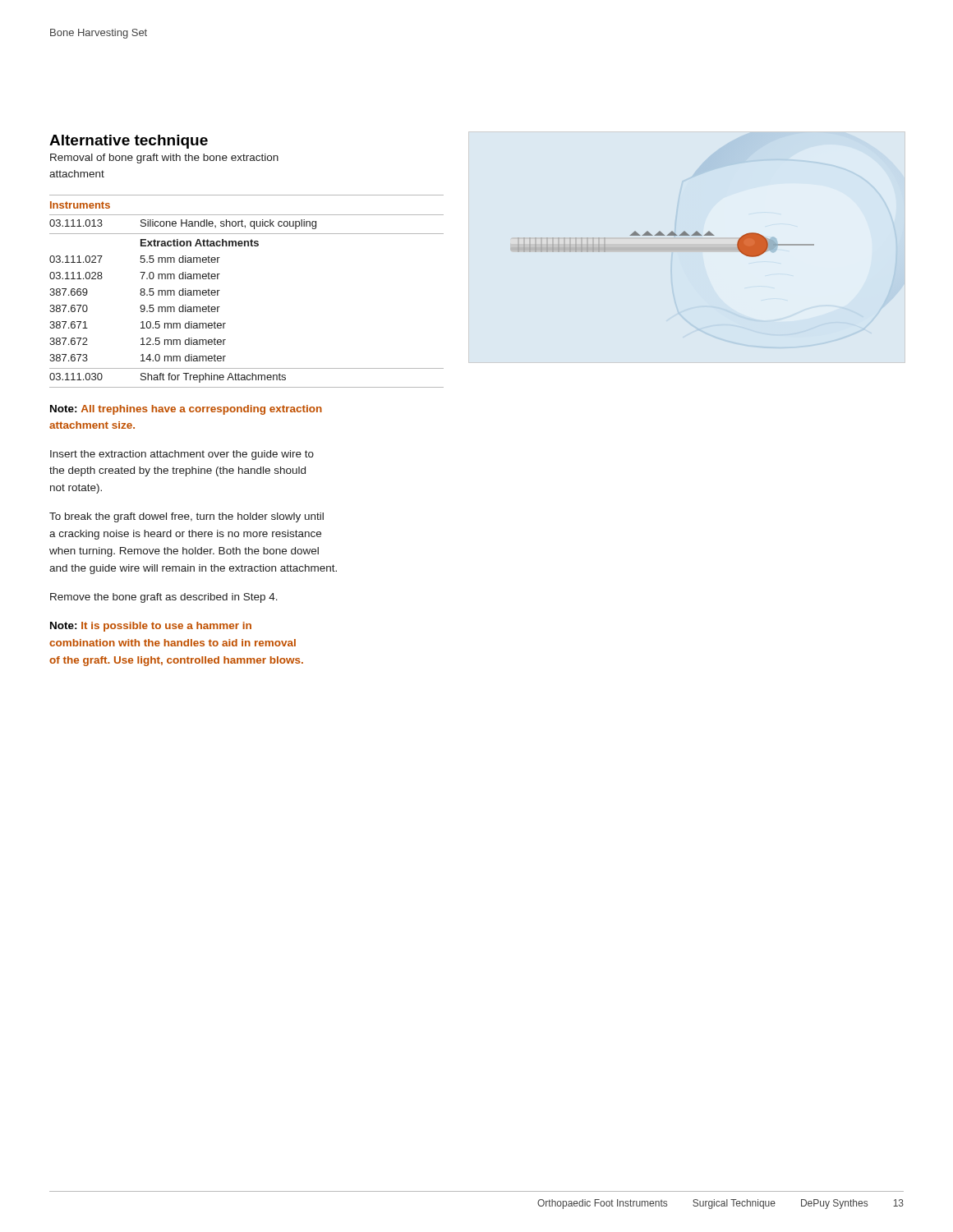953x1232 pixels.
Task: Click on the text starting "Removal of bone graft"
Action: (x=164, y=166)
